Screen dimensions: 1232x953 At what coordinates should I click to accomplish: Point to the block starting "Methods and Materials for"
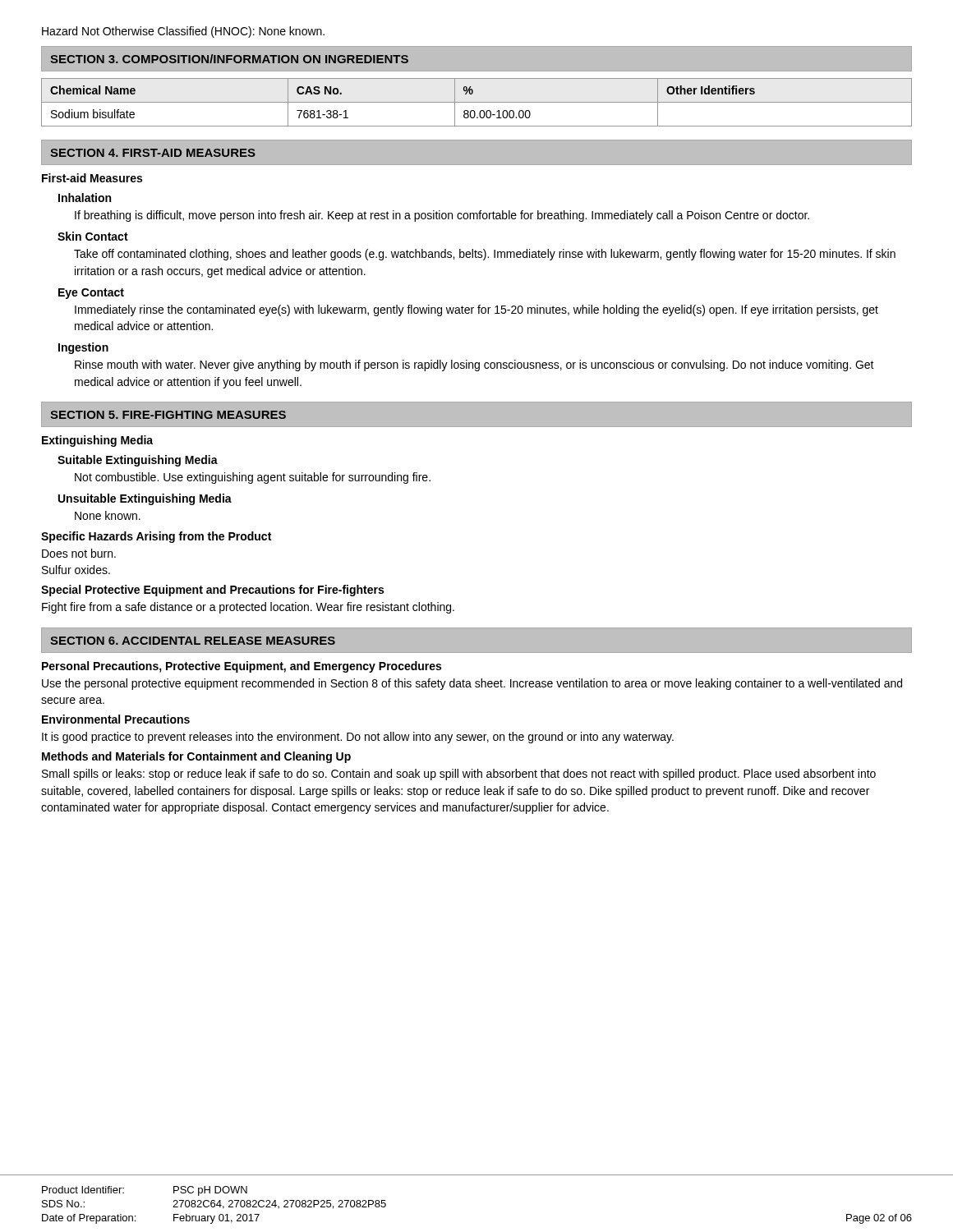(196, 757)
